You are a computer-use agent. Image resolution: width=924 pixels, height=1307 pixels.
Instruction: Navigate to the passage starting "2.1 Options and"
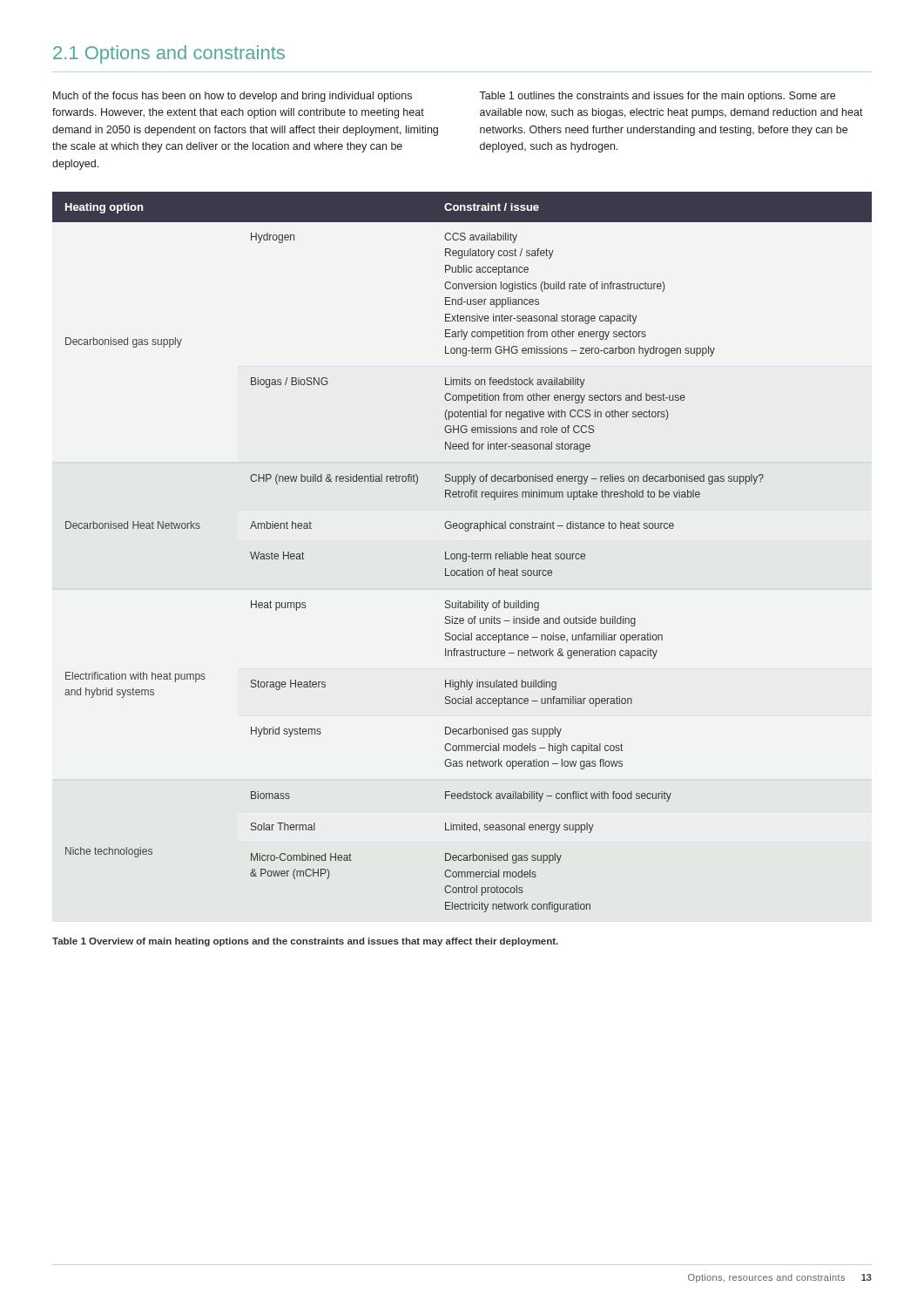169,54
